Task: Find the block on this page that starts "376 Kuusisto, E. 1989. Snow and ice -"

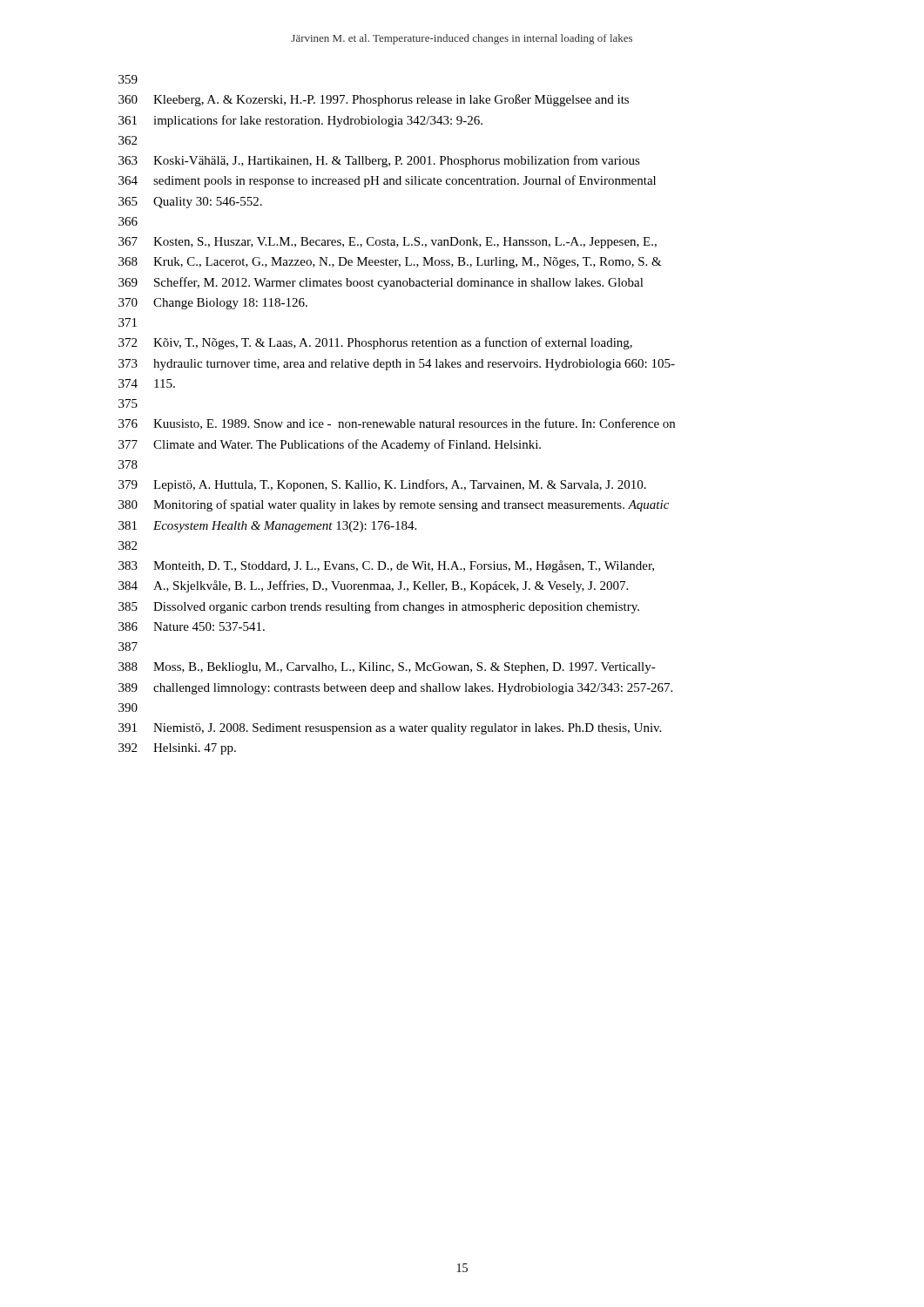Action: click(462, 424)
